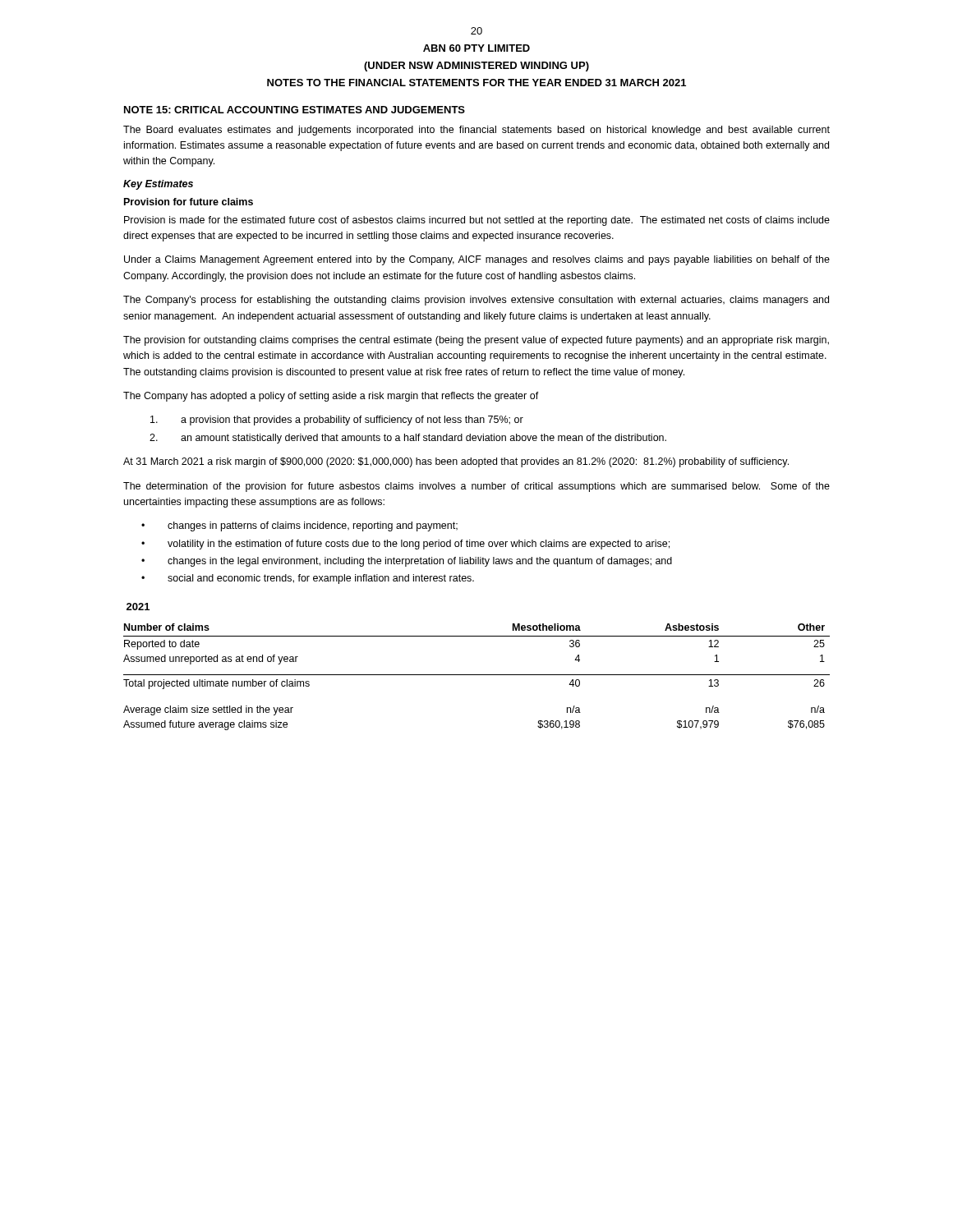This screenshot has width=953, height=1232.
Task: Locate the text block starting "Provision is made for the estimated"
Action: (476, 228)
